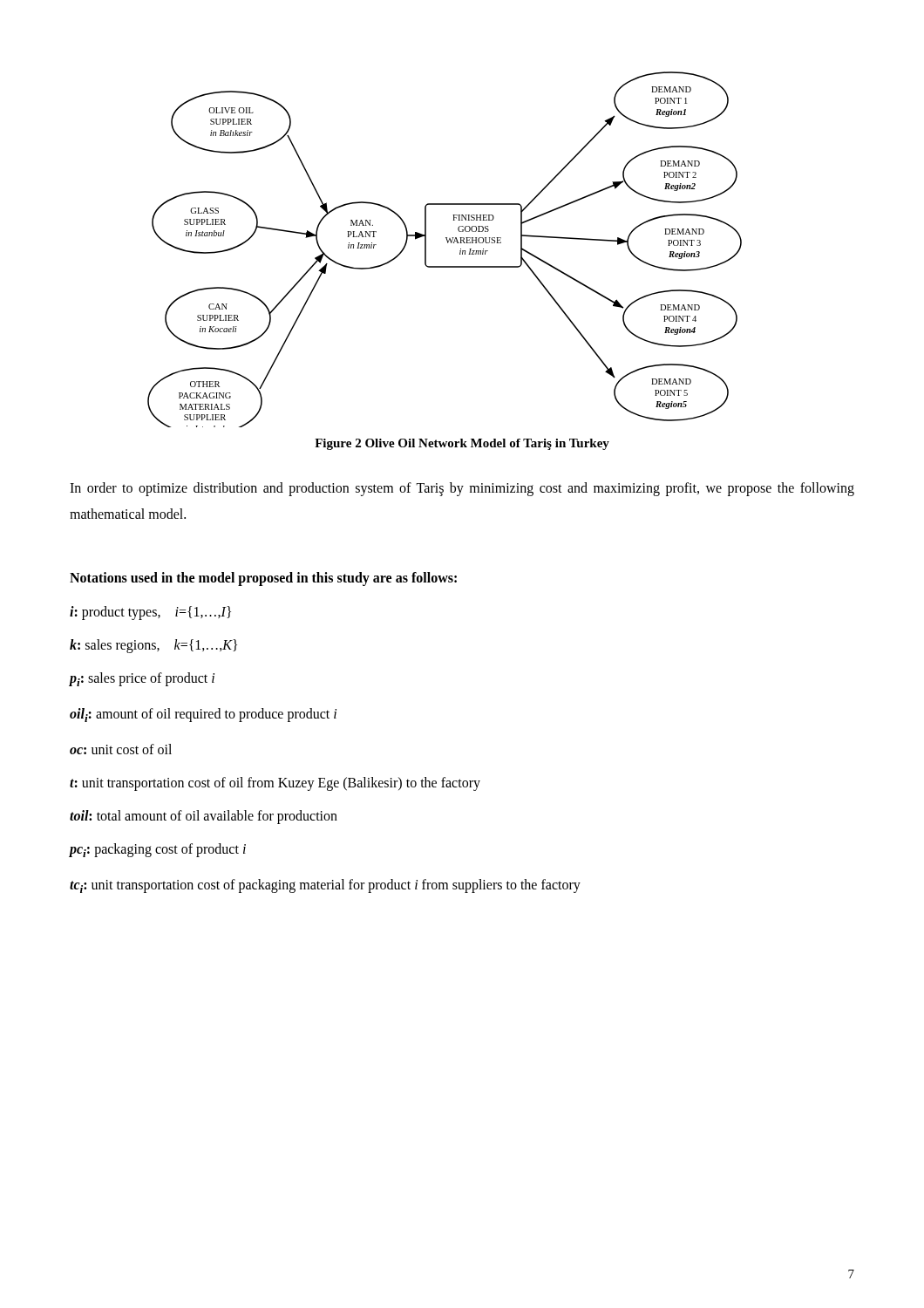Locate the passage starting "In order to optimize distribution and production system"
924x1308 pixels.
coord(462,501)
